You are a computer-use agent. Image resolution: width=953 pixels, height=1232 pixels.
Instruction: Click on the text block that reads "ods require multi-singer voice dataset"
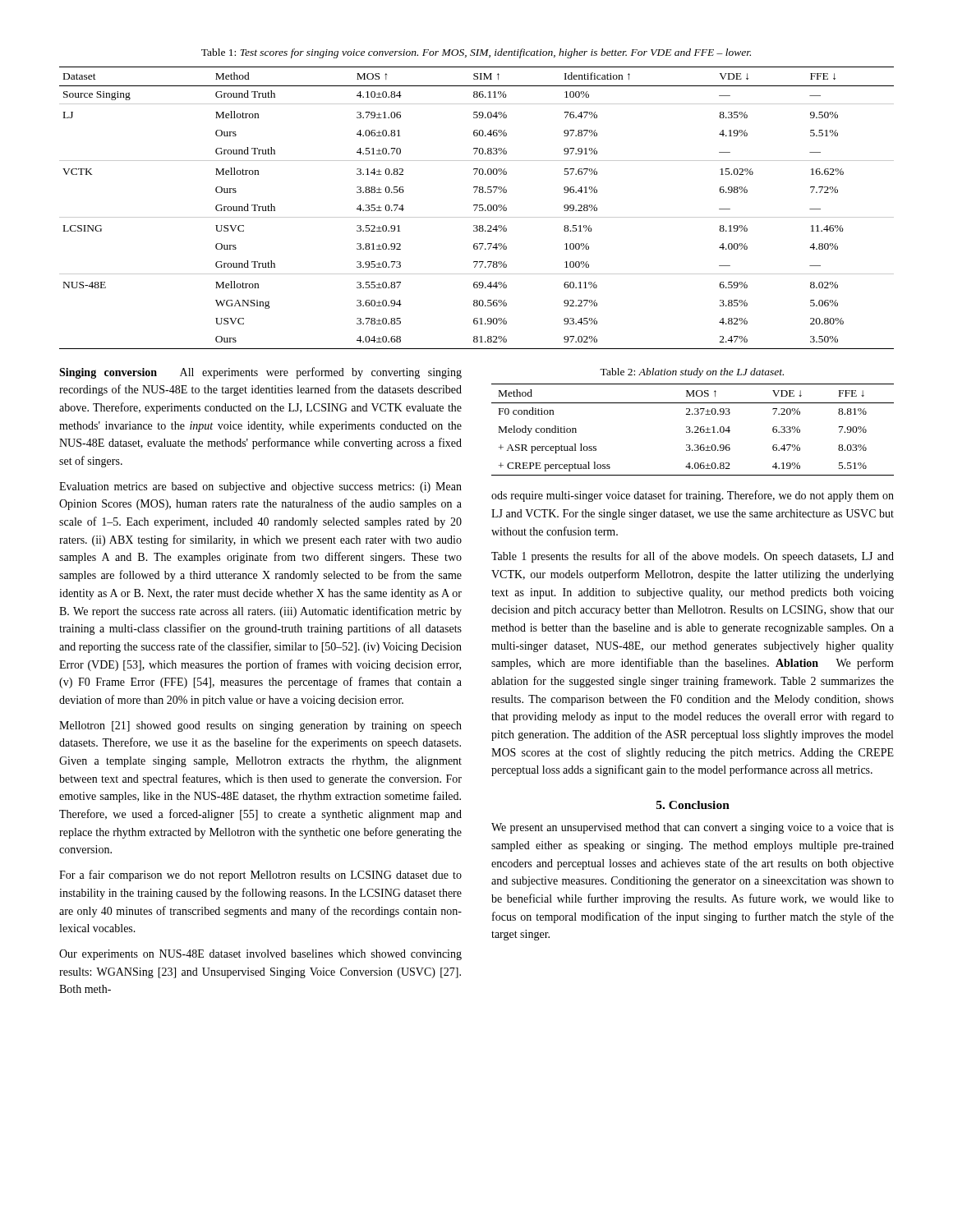(693, 514)
